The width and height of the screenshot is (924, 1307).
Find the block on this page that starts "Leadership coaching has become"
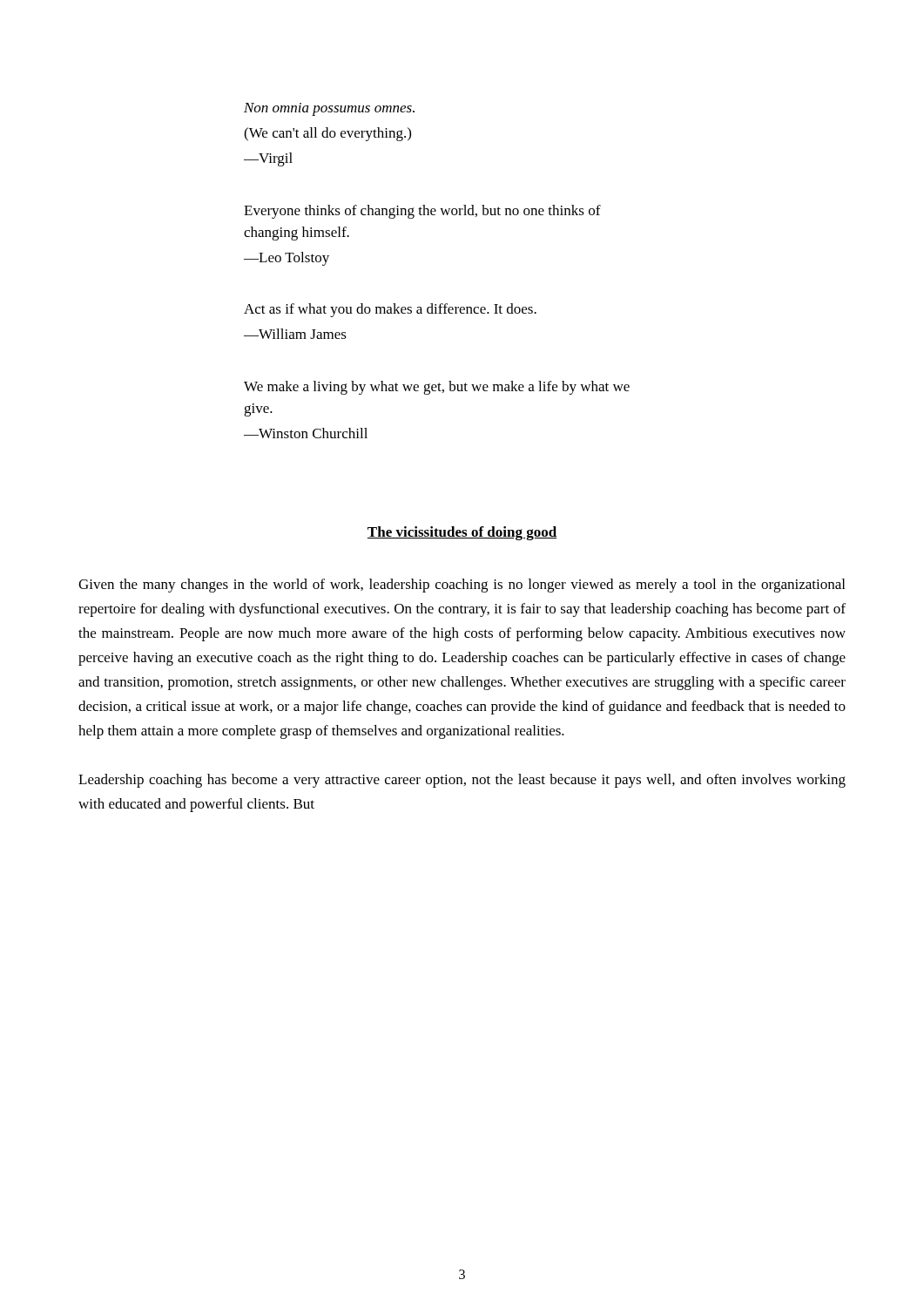pyautogui.click(x=462, y=792)
